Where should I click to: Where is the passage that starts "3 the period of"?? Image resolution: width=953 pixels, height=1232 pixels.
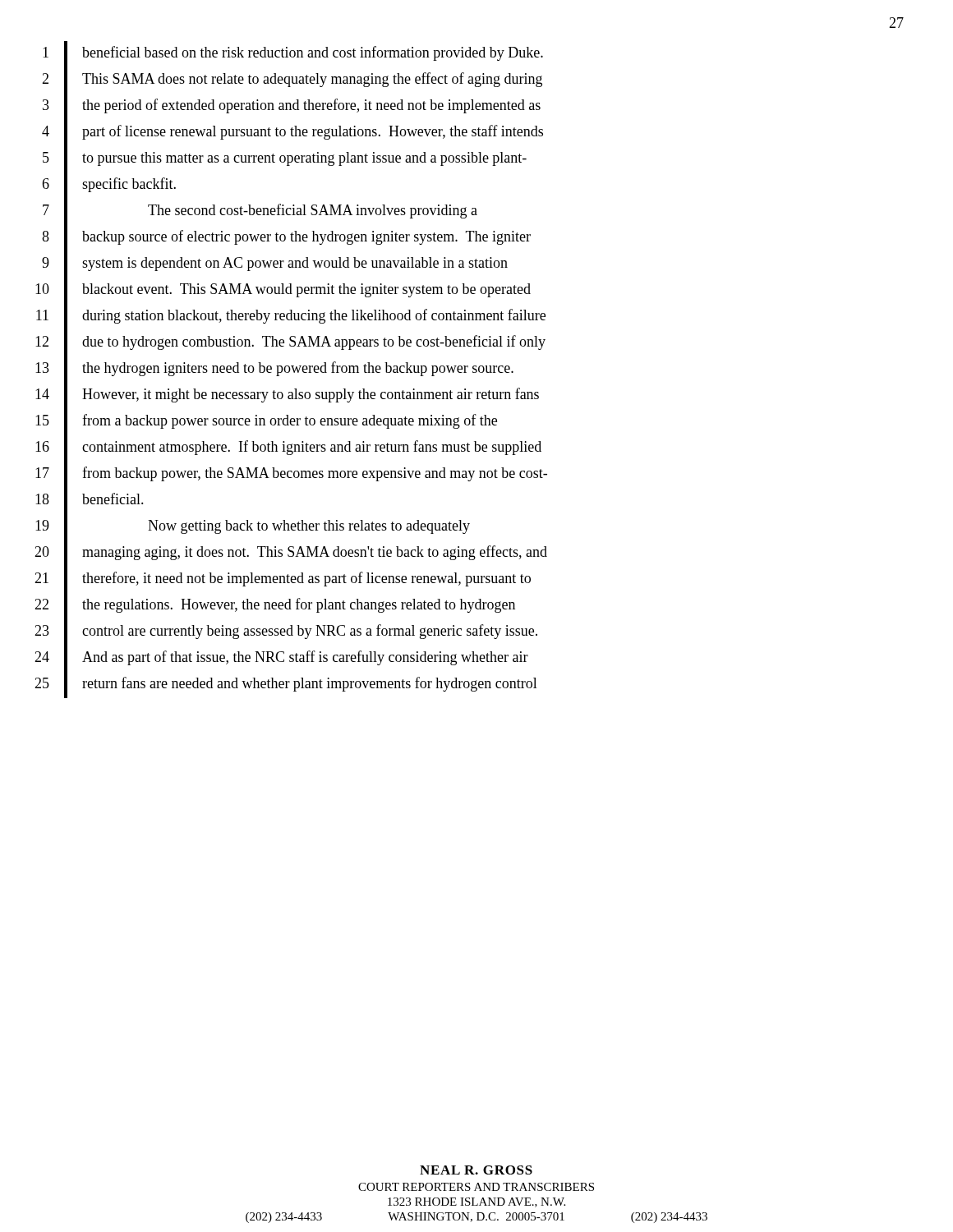click(476, 107)
